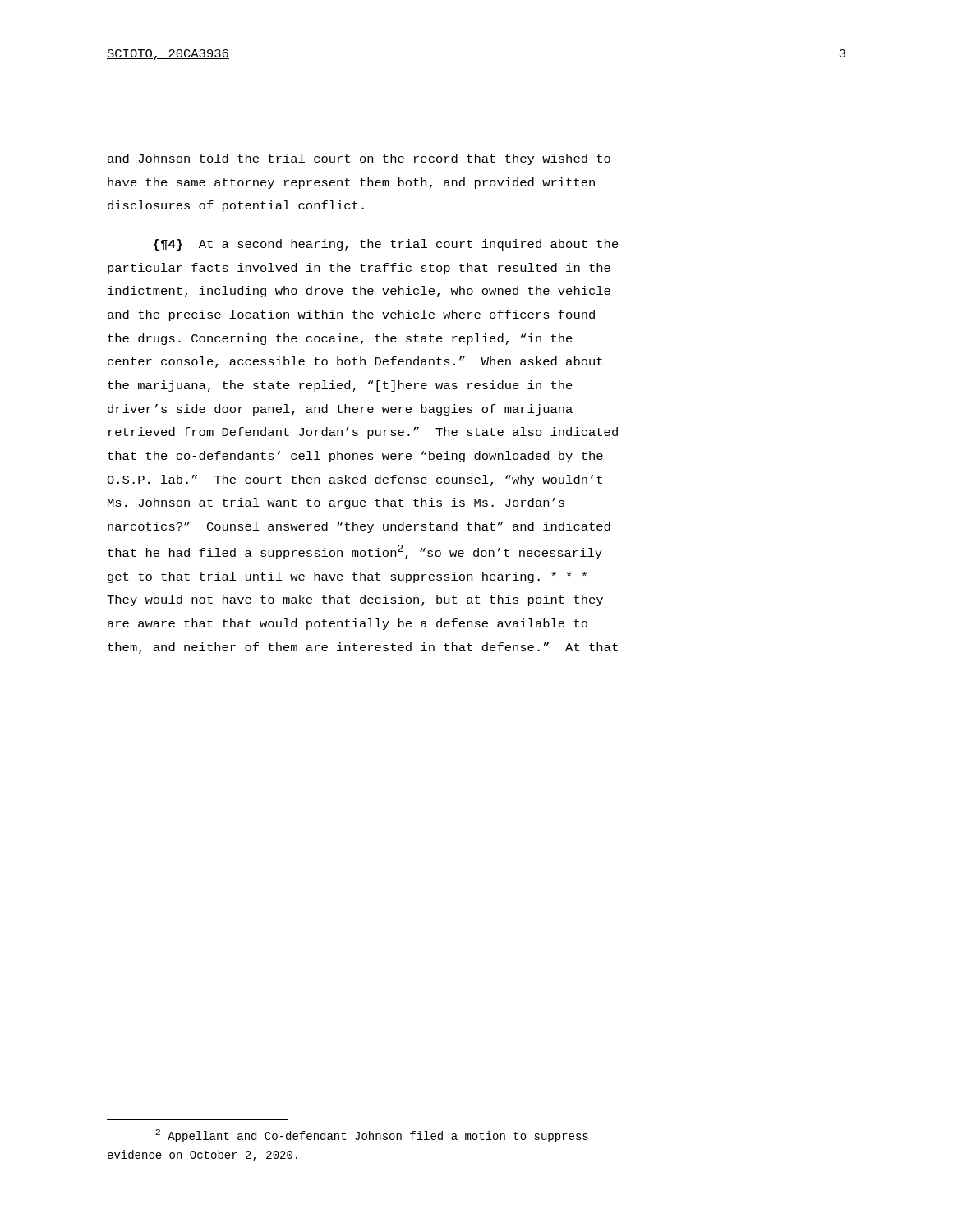Locate the block starting "and Johnson told the trial court"
953x1232 pixels.
pos(359,183)
